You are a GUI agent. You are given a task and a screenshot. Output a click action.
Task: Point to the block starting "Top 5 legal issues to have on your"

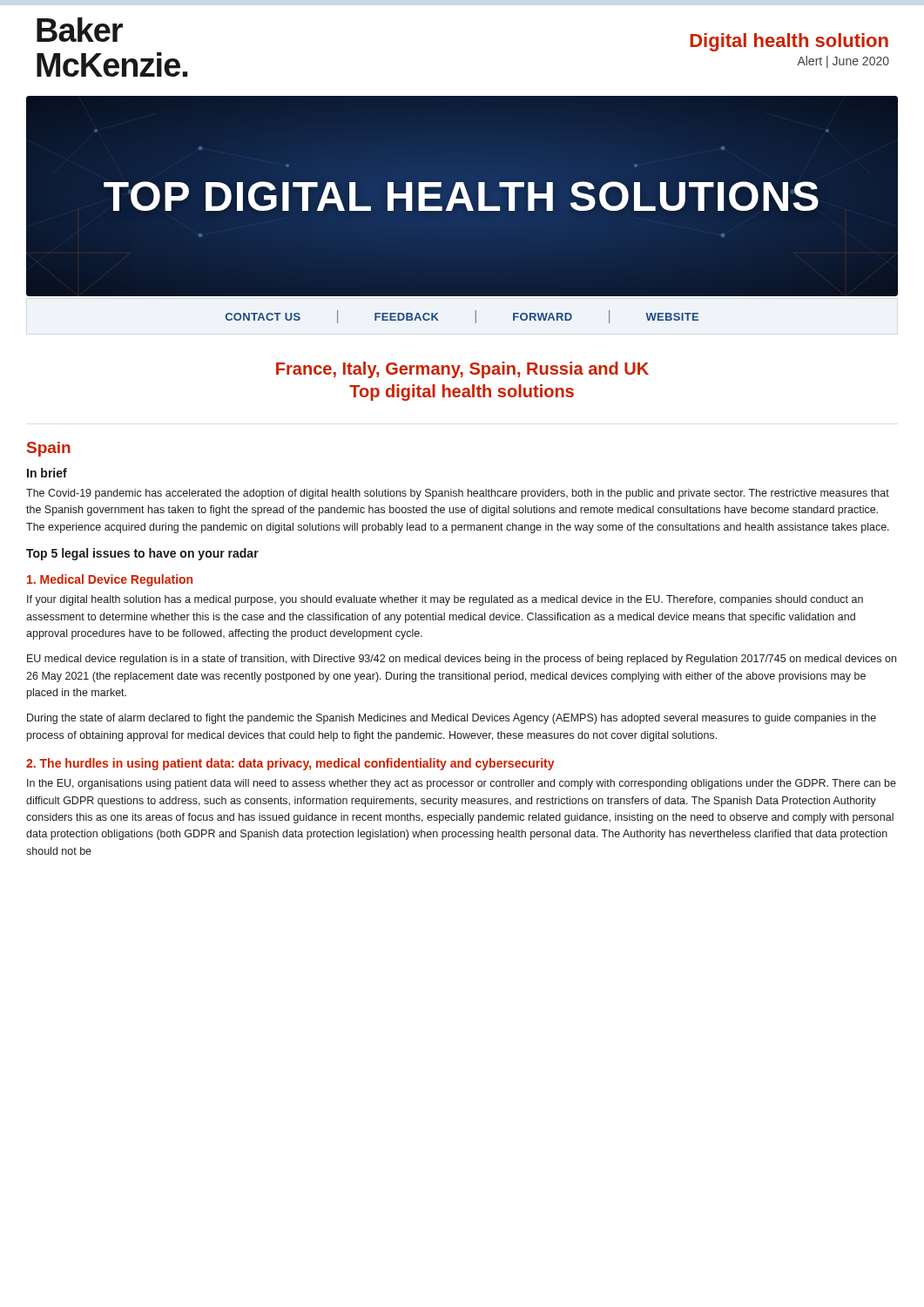(x=142, y=553)
